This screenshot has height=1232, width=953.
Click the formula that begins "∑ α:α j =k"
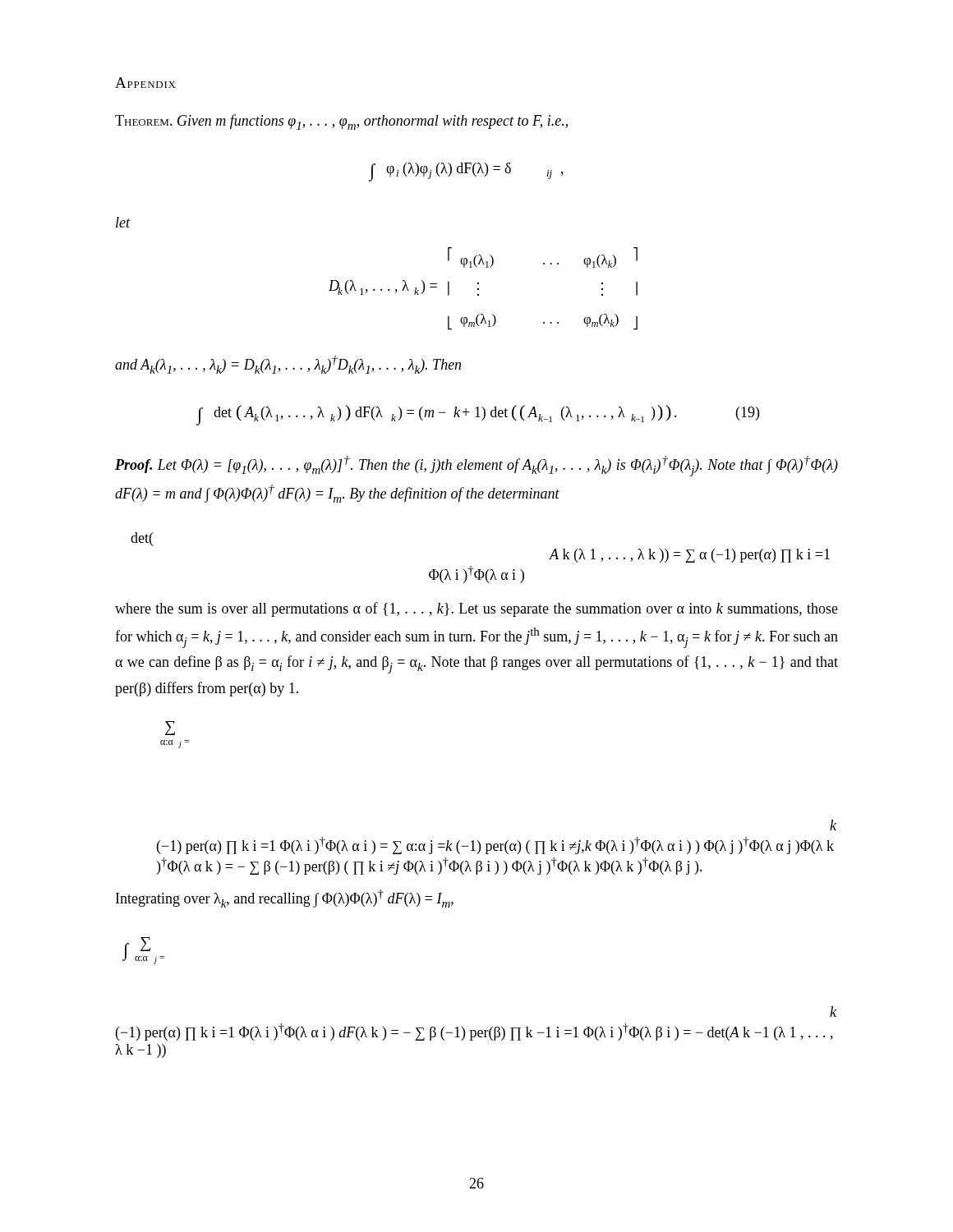click(170, 728)
